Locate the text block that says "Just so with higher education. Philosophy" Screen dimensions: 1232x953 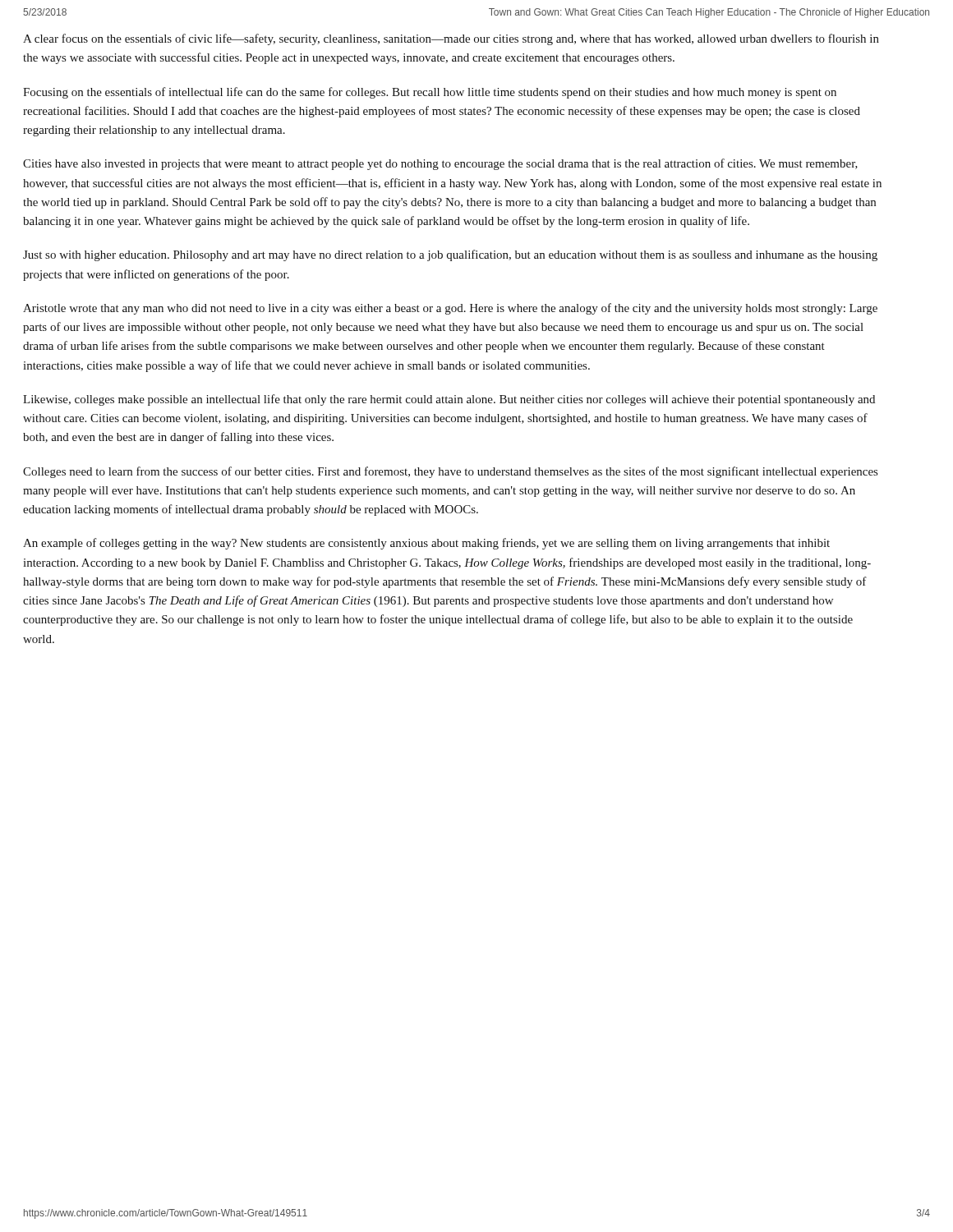[x=450, y=264]
